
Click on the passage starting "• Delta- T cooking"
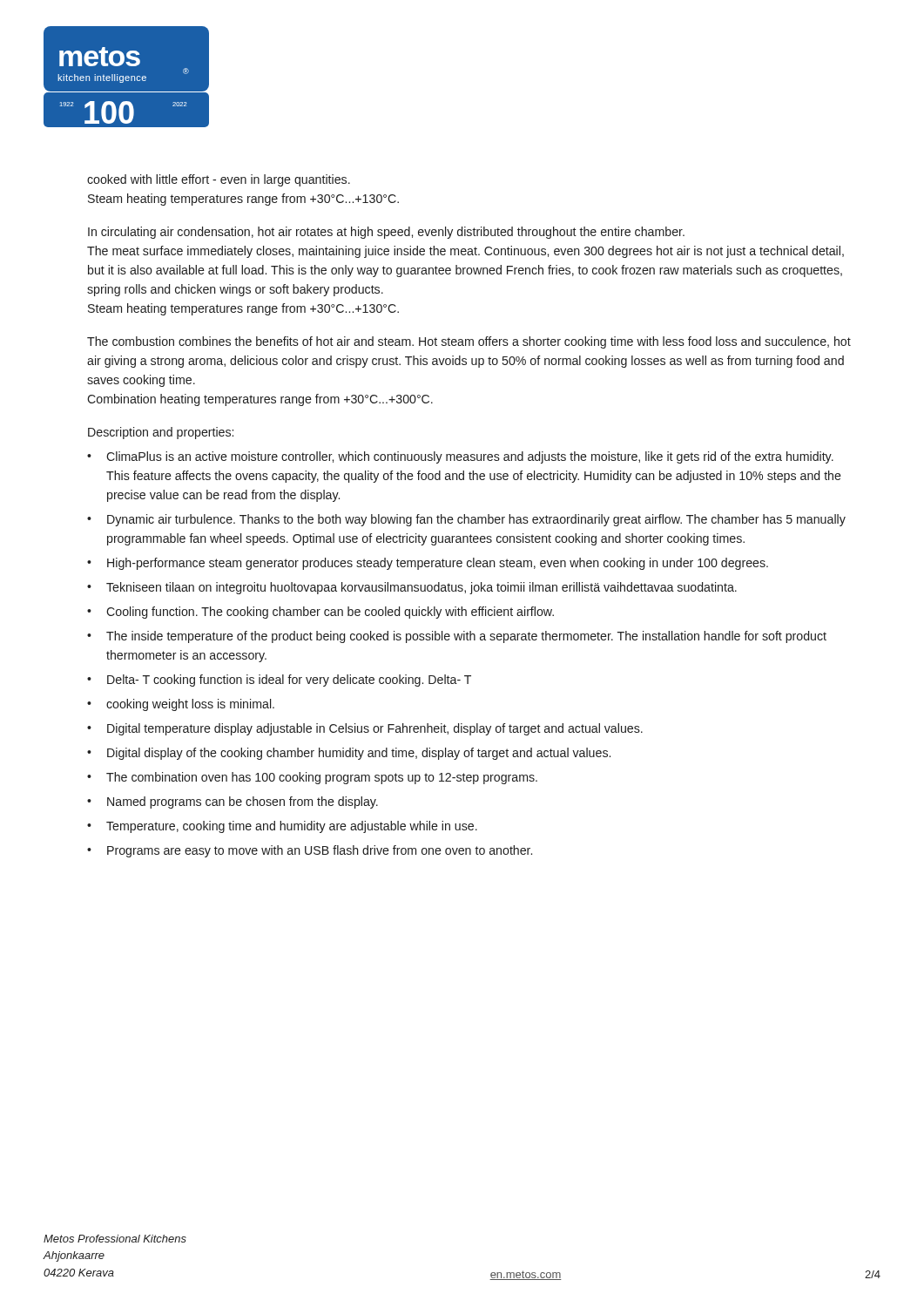click(x=471, y=680)
